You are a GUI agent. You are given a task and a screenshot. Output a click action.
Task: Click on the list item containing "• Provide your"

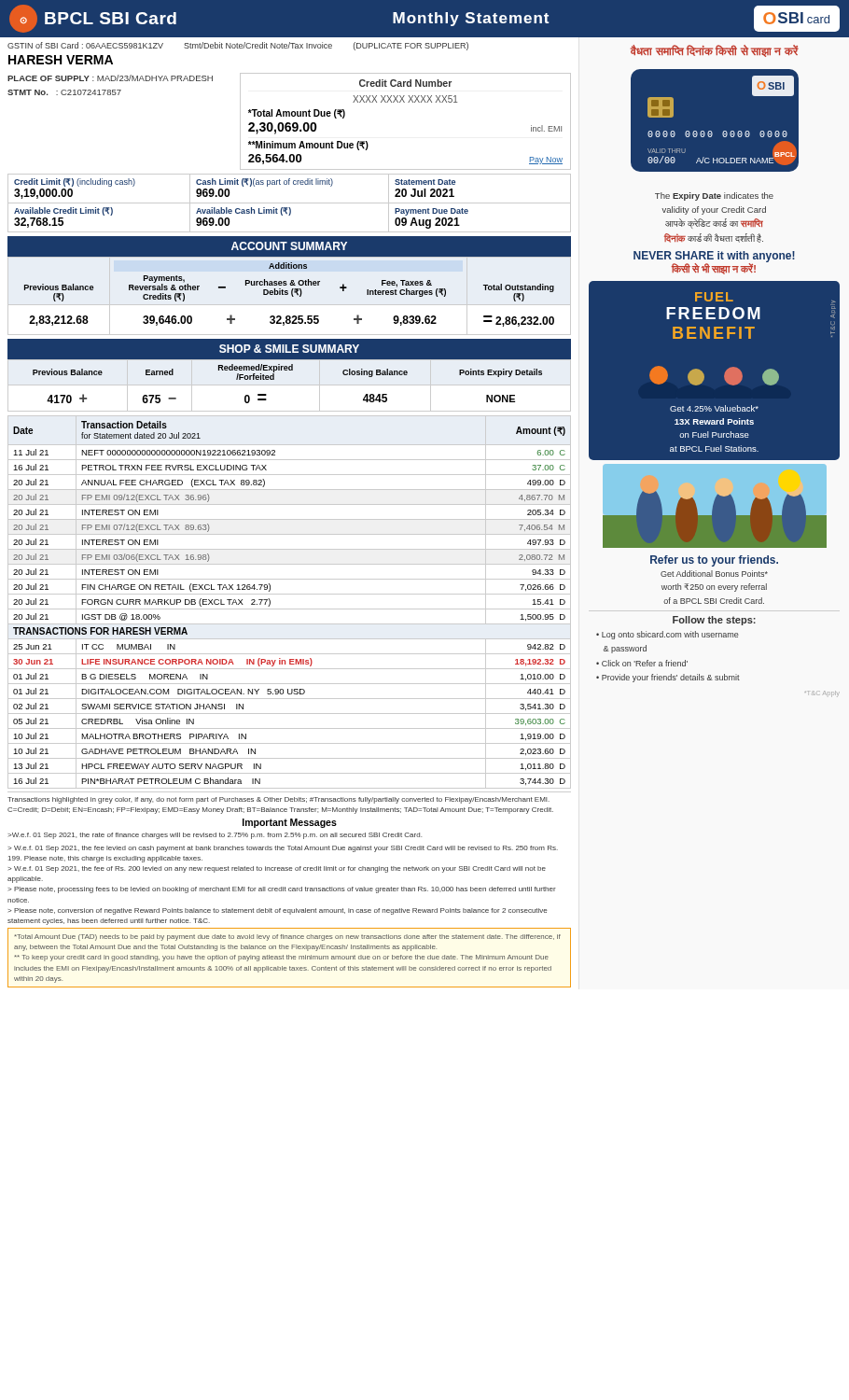[668, 677]
